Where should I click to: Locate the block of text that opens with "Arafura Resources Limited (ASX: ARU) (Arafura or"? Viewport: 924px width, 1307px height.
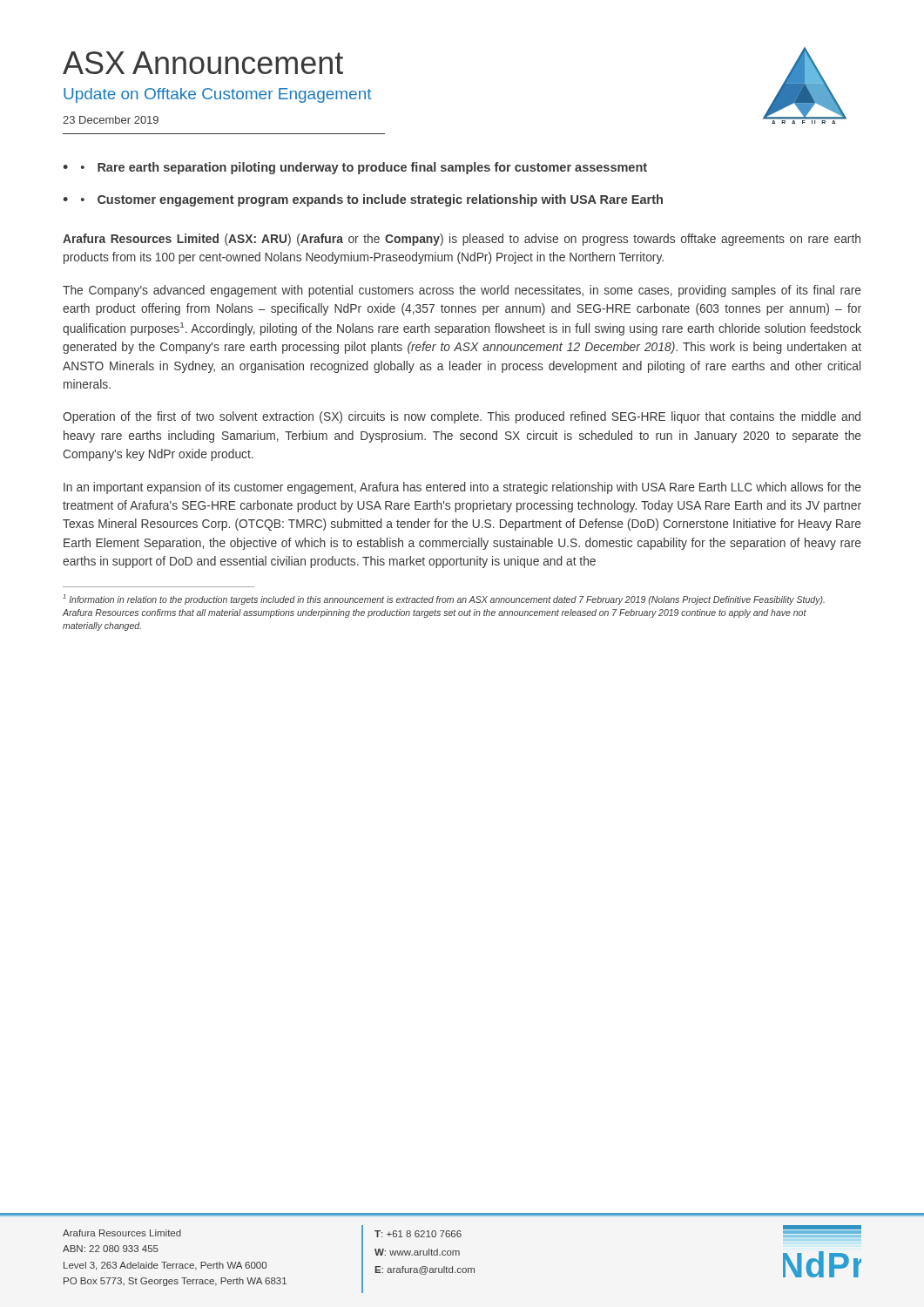[x=462, y=248]
